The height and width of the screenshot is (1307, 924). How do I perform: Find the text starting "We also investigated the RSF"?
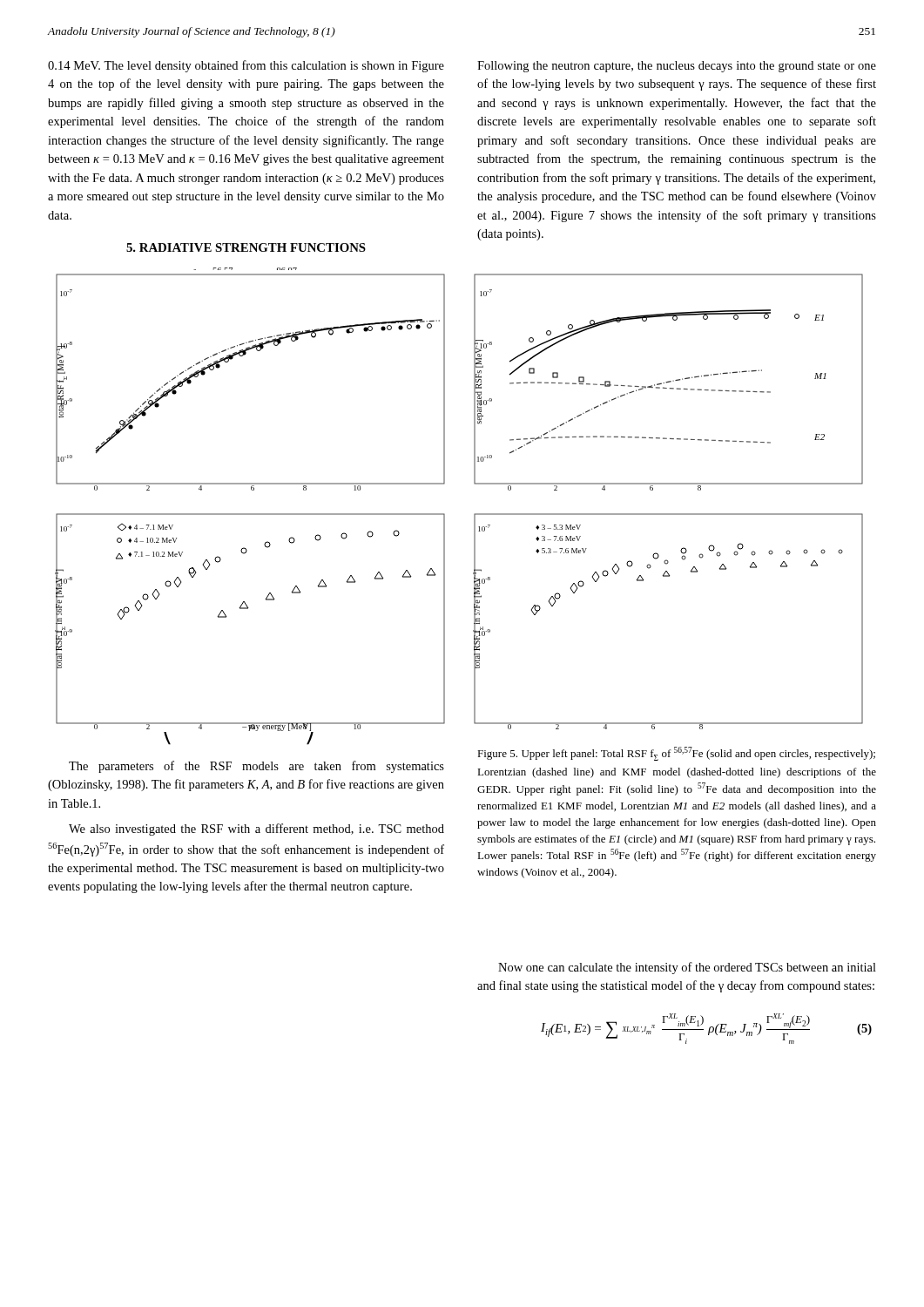[246, 858]
